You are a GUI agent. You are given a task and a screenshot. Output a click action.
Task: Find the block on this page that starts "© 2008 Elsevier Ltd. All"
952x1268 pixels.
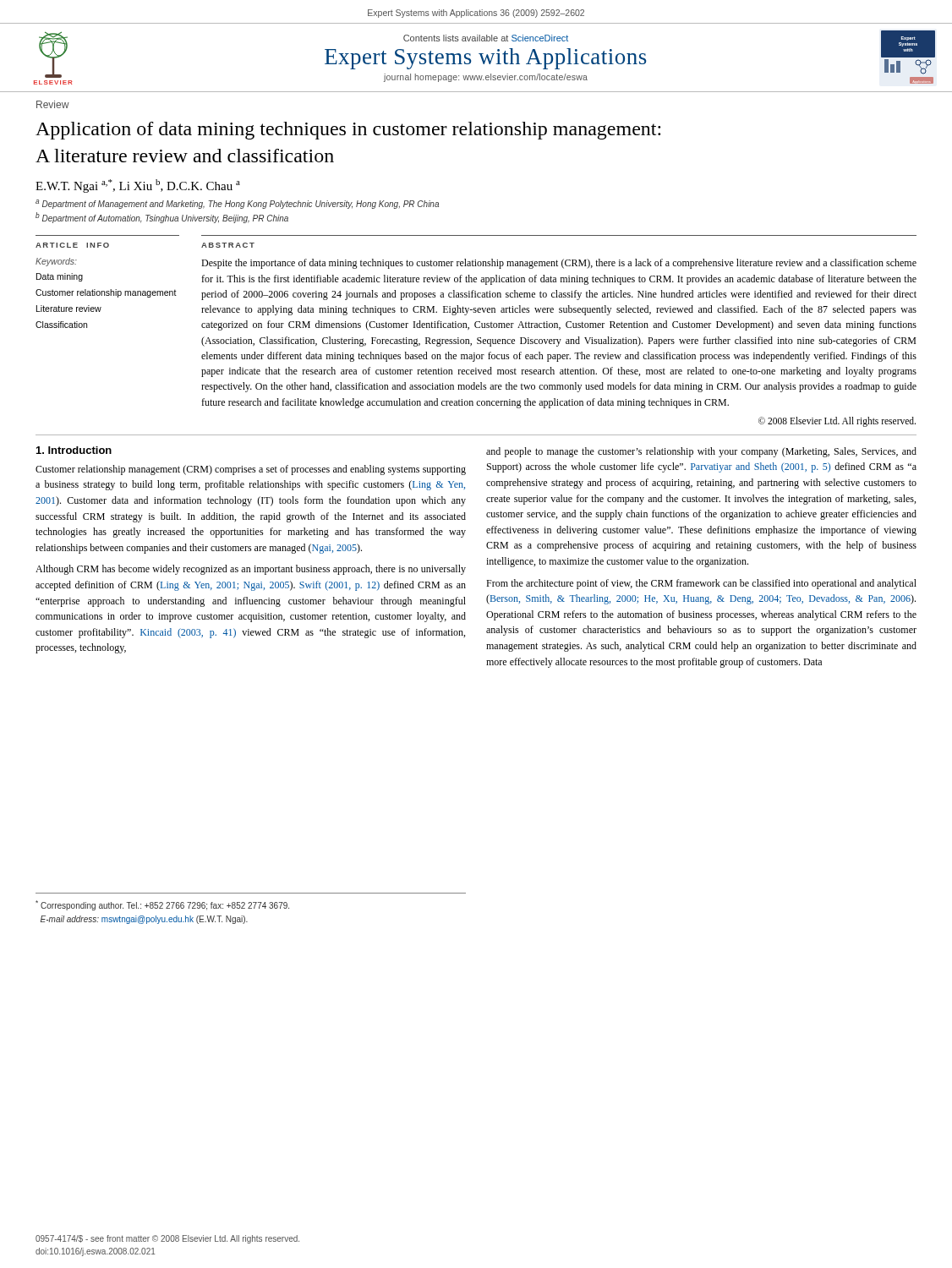pos(837,421)
